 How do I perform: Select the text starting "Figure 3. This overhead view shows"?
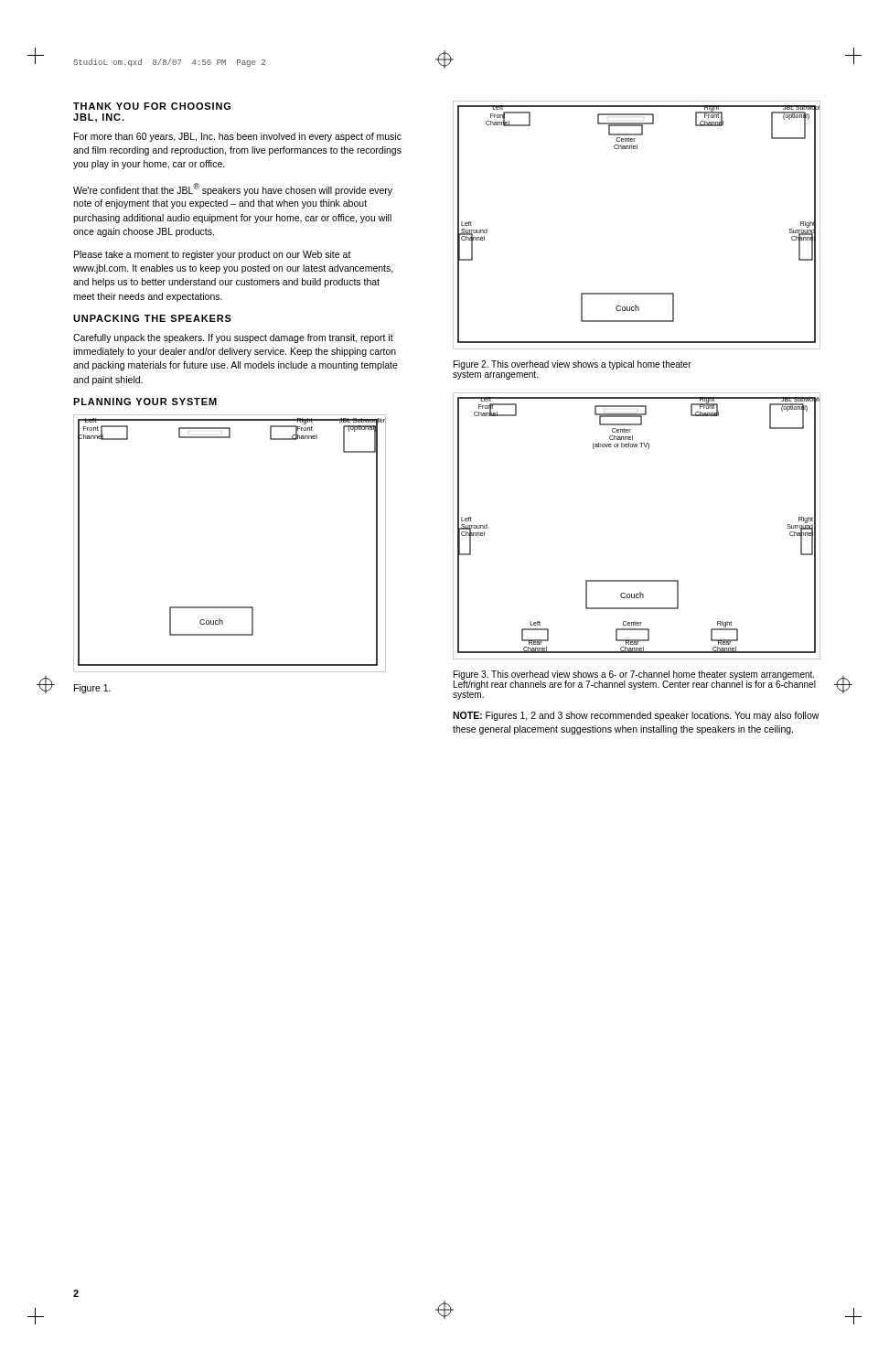point(634,685)
